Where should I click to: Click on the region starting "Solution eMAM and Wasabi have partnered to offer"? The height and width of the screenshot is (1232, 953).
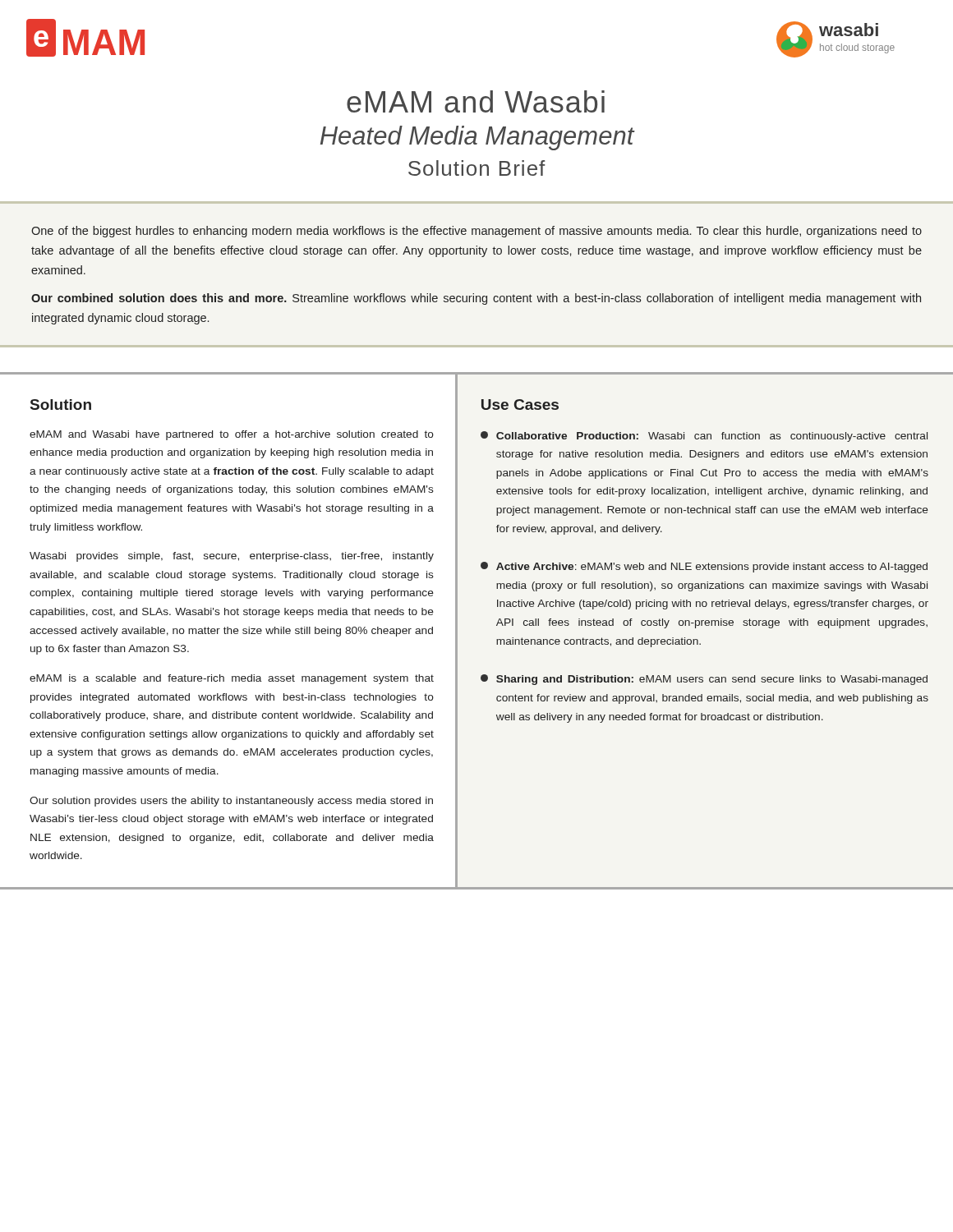point(232,631)
